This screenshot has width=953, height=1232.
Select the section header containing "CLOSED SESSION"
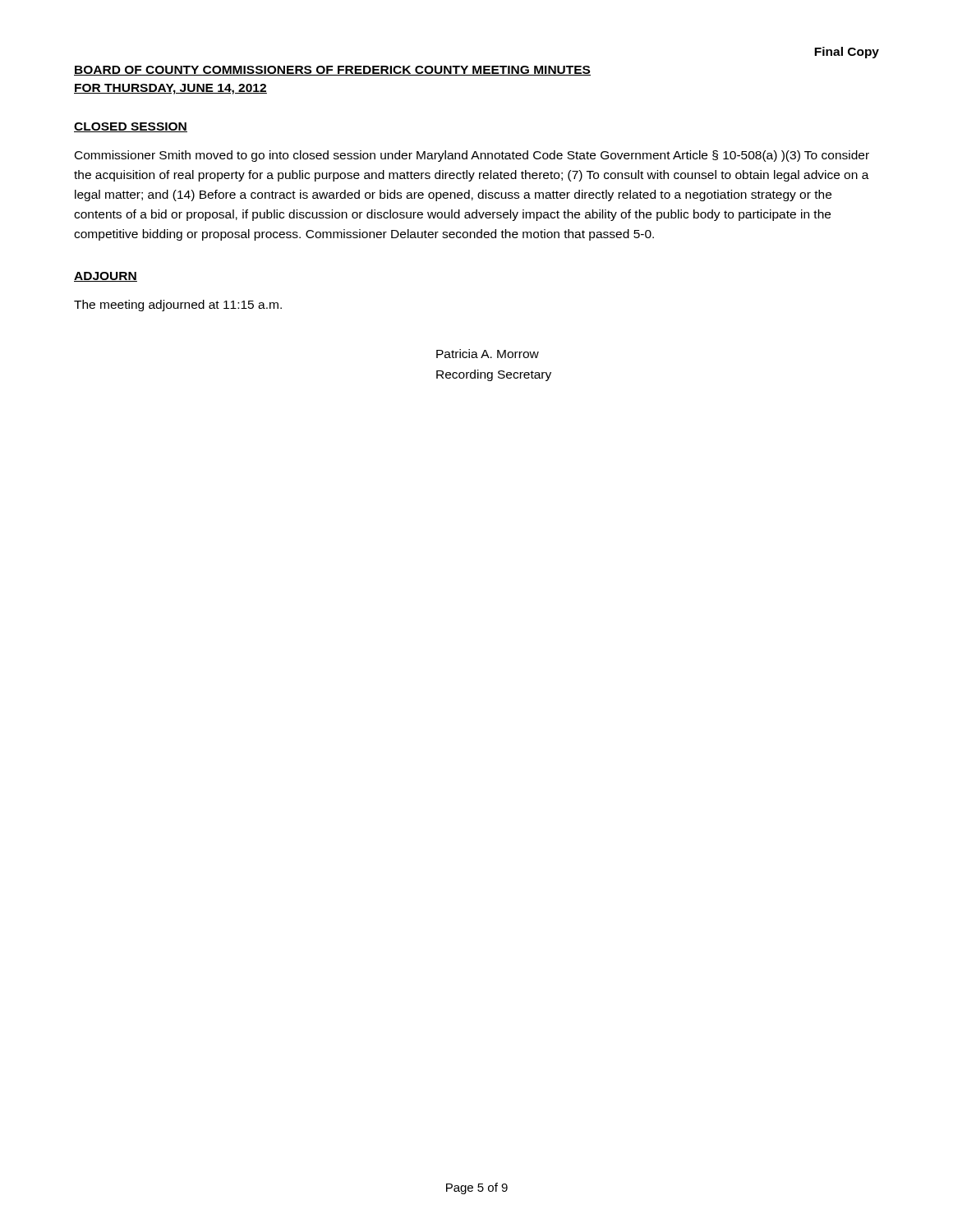coord(131,126)
